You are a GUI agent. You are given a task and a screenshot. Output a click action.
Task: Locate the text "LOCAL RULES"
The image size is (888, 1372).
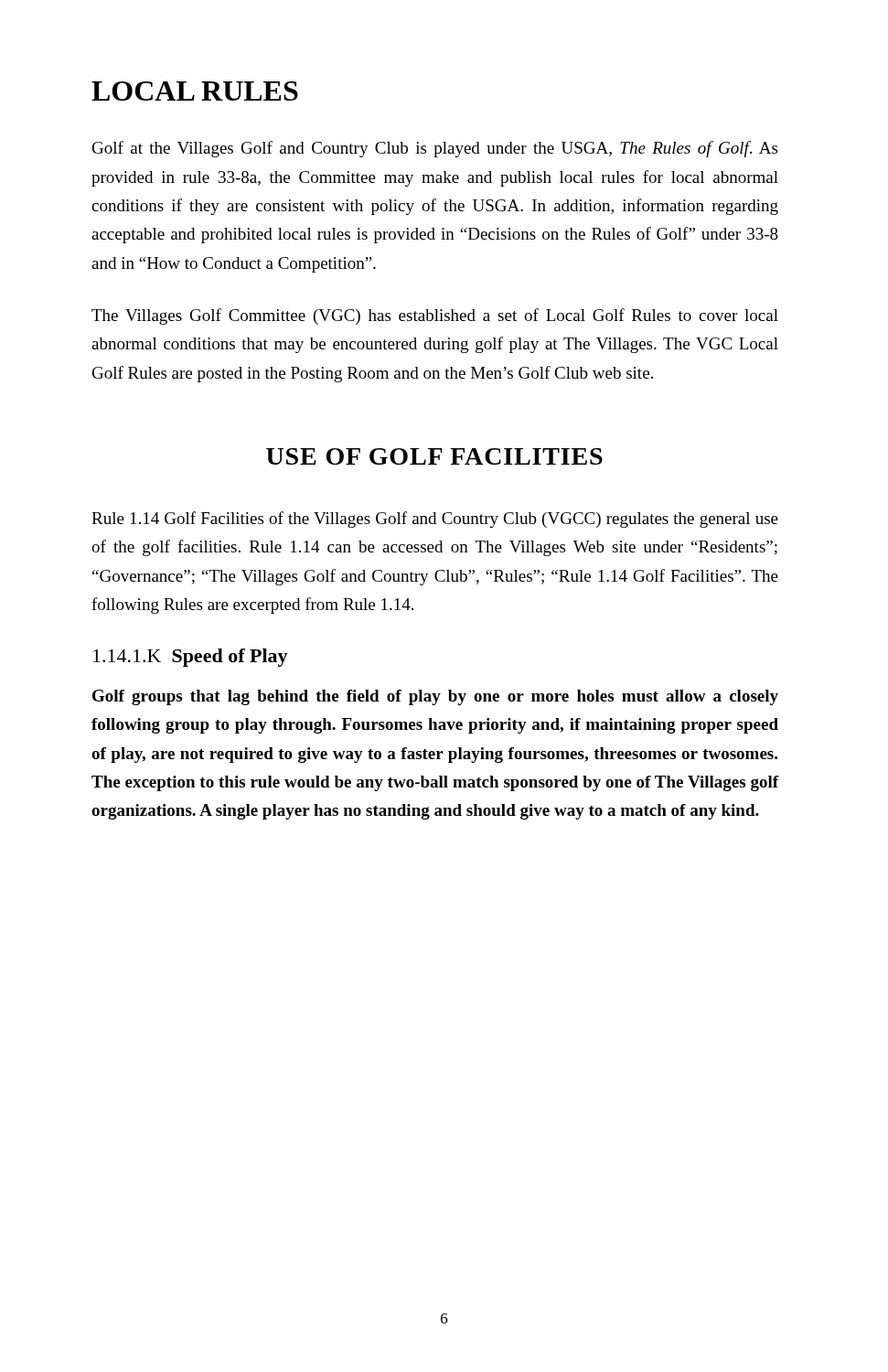click(x=195, y=91)
